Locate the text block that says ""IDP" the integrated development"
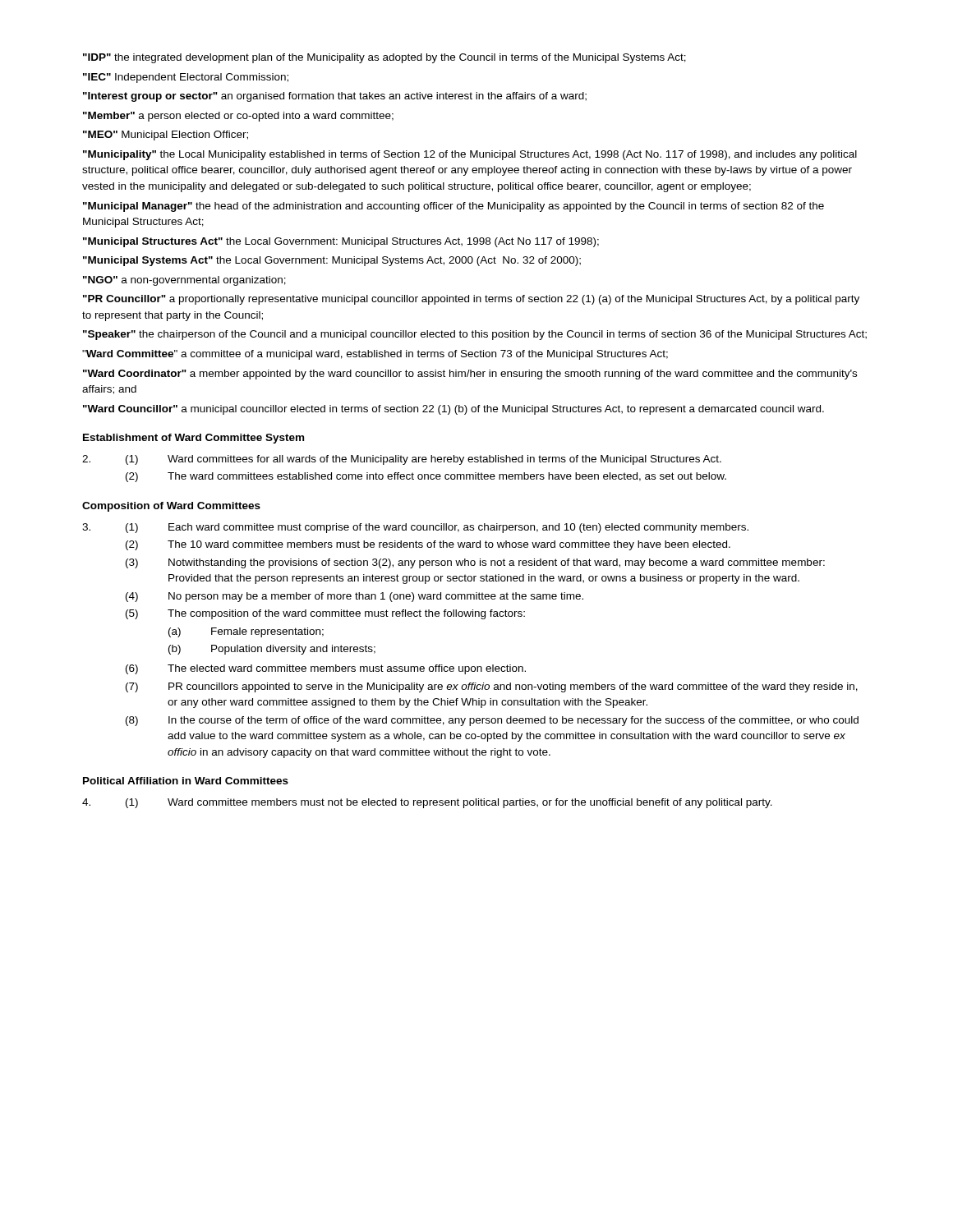 [x=384, y=57]
